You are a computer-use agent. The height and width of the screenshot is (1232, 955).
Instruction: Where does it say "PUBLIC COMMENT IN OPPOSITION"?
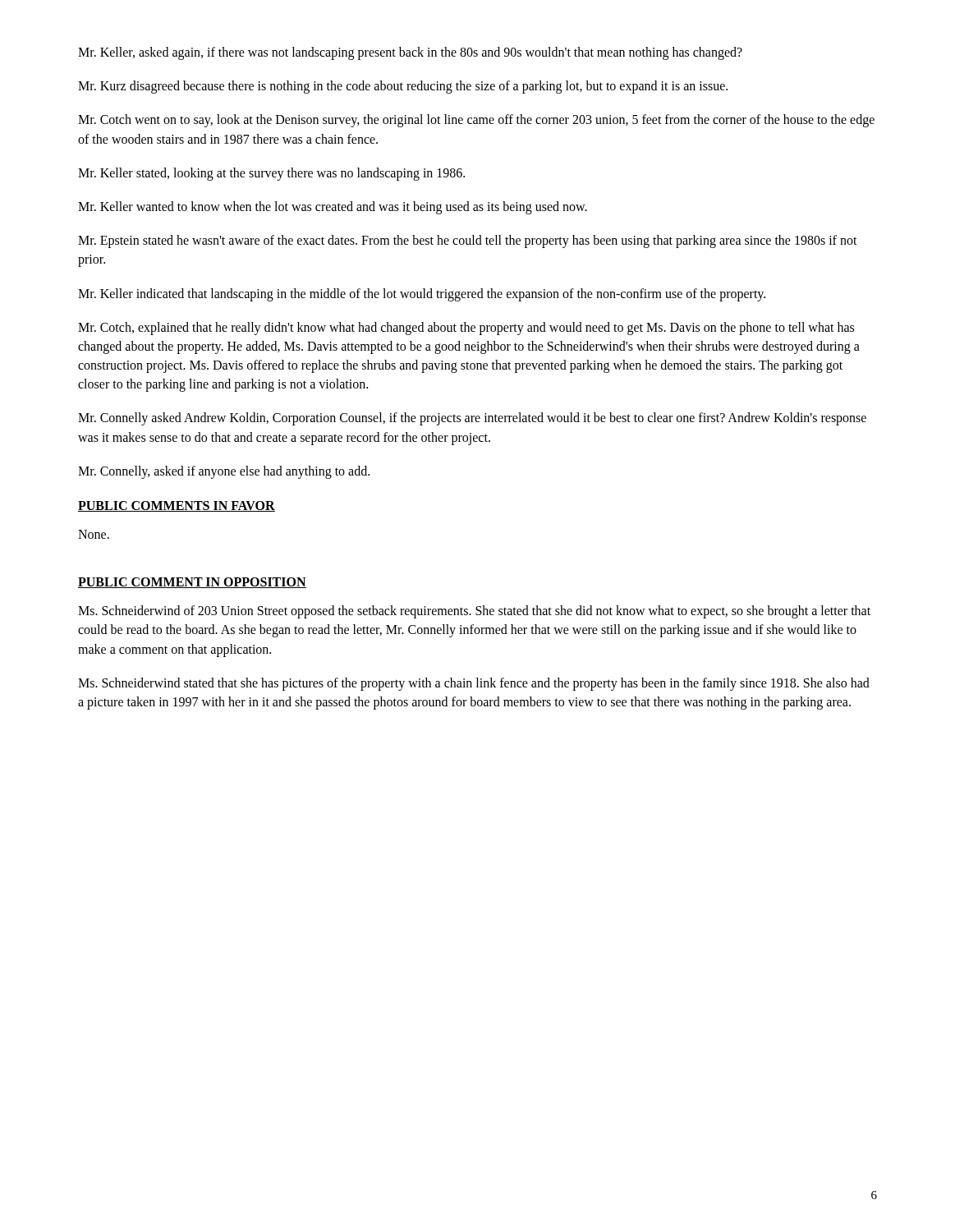(x=192, y=582)
